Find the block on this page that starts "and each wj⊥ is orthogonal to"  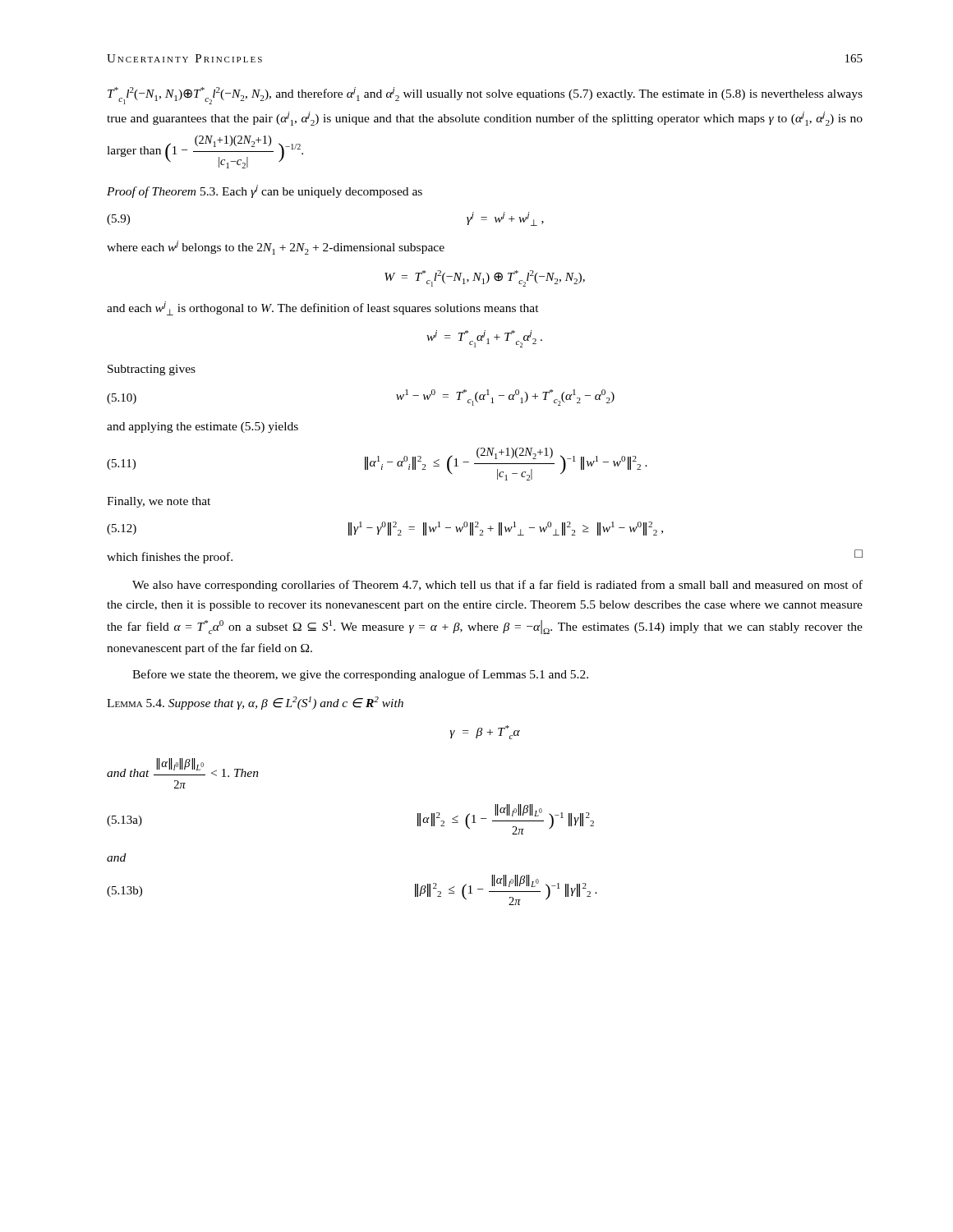[485, 308]
